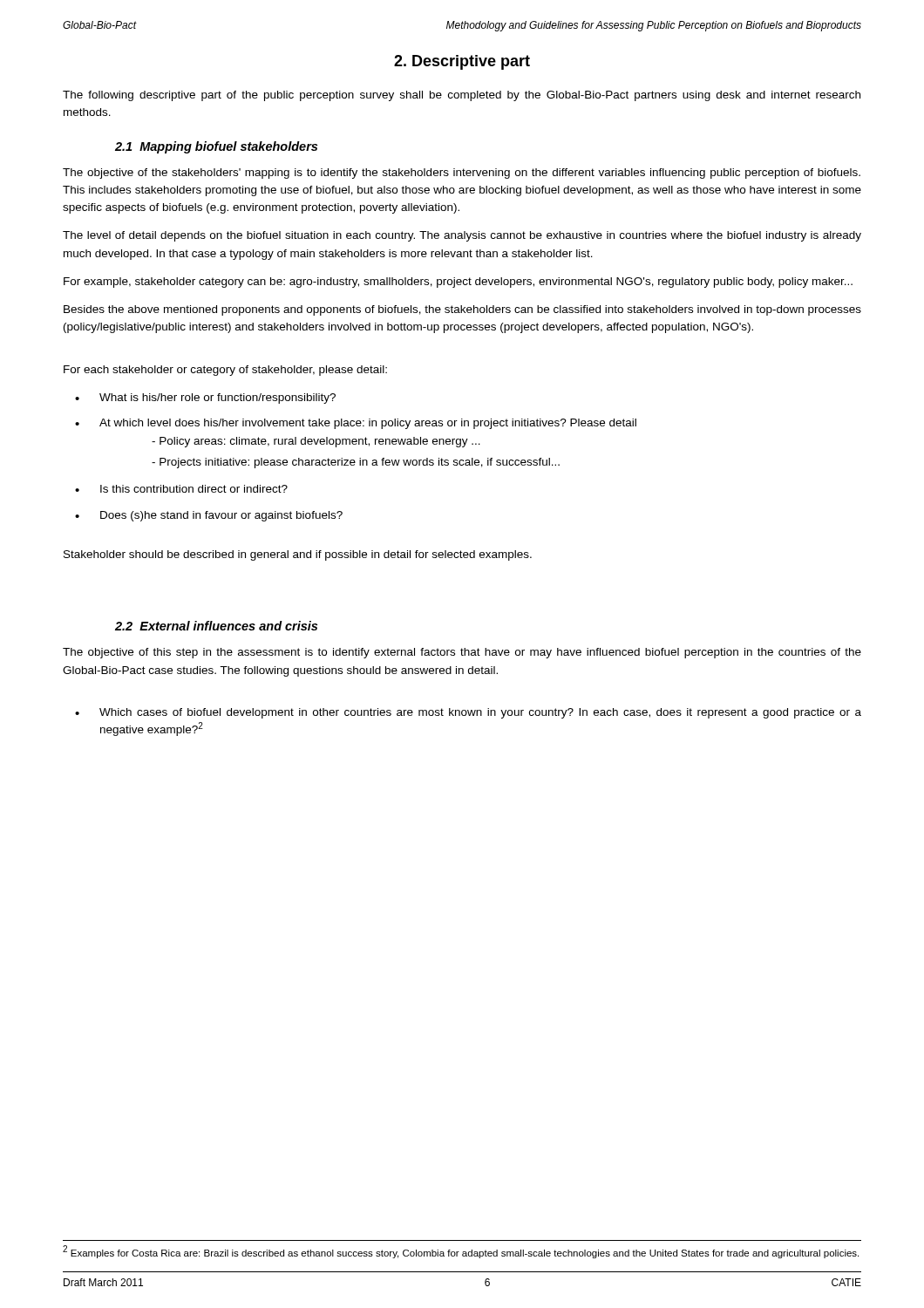Click on the block starting "The level of detail"
Viewport: 924px width, 1308px height.
(x=462, y=244)
